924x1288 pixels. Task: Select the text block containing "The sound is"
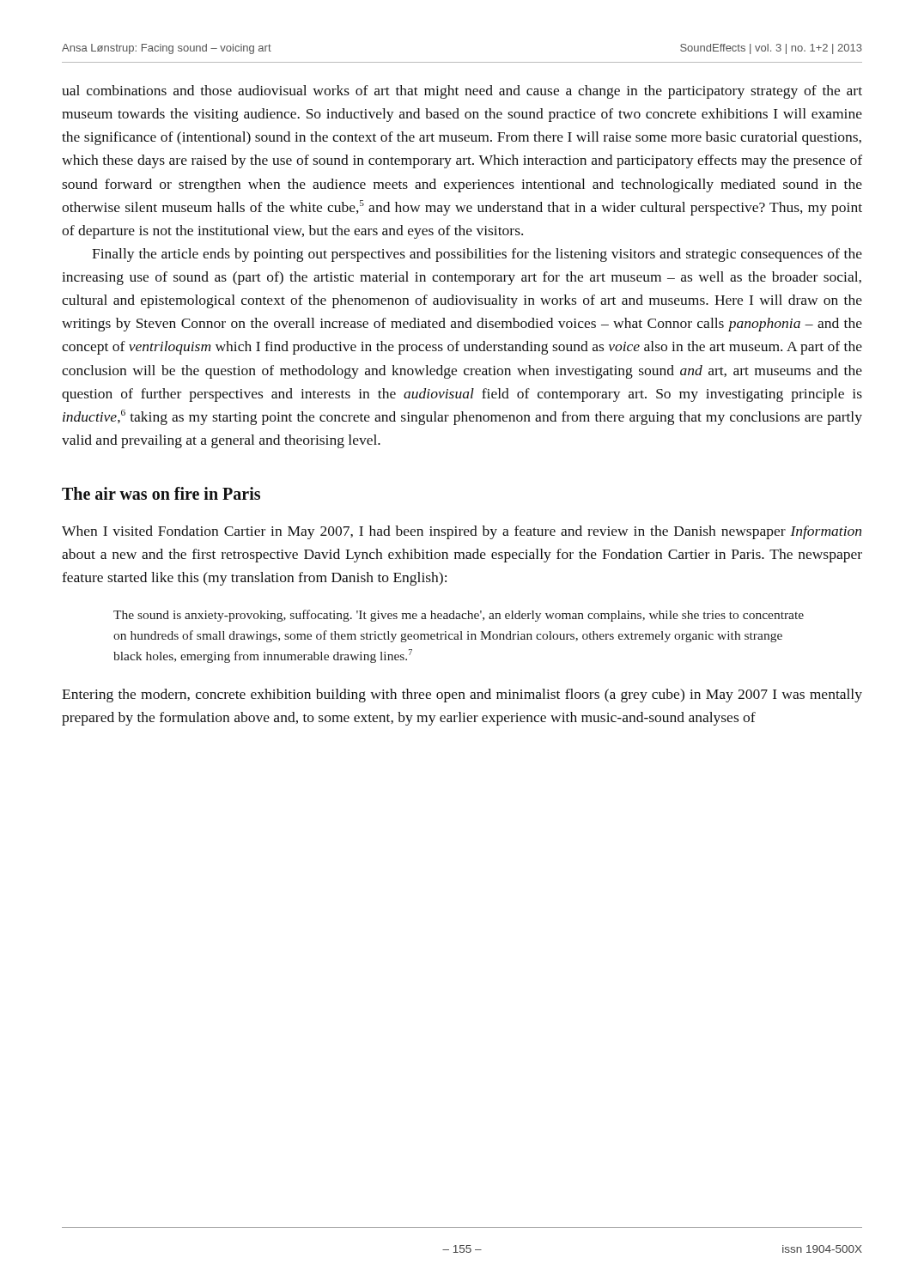pyautogui.click(x=459, y=635)
